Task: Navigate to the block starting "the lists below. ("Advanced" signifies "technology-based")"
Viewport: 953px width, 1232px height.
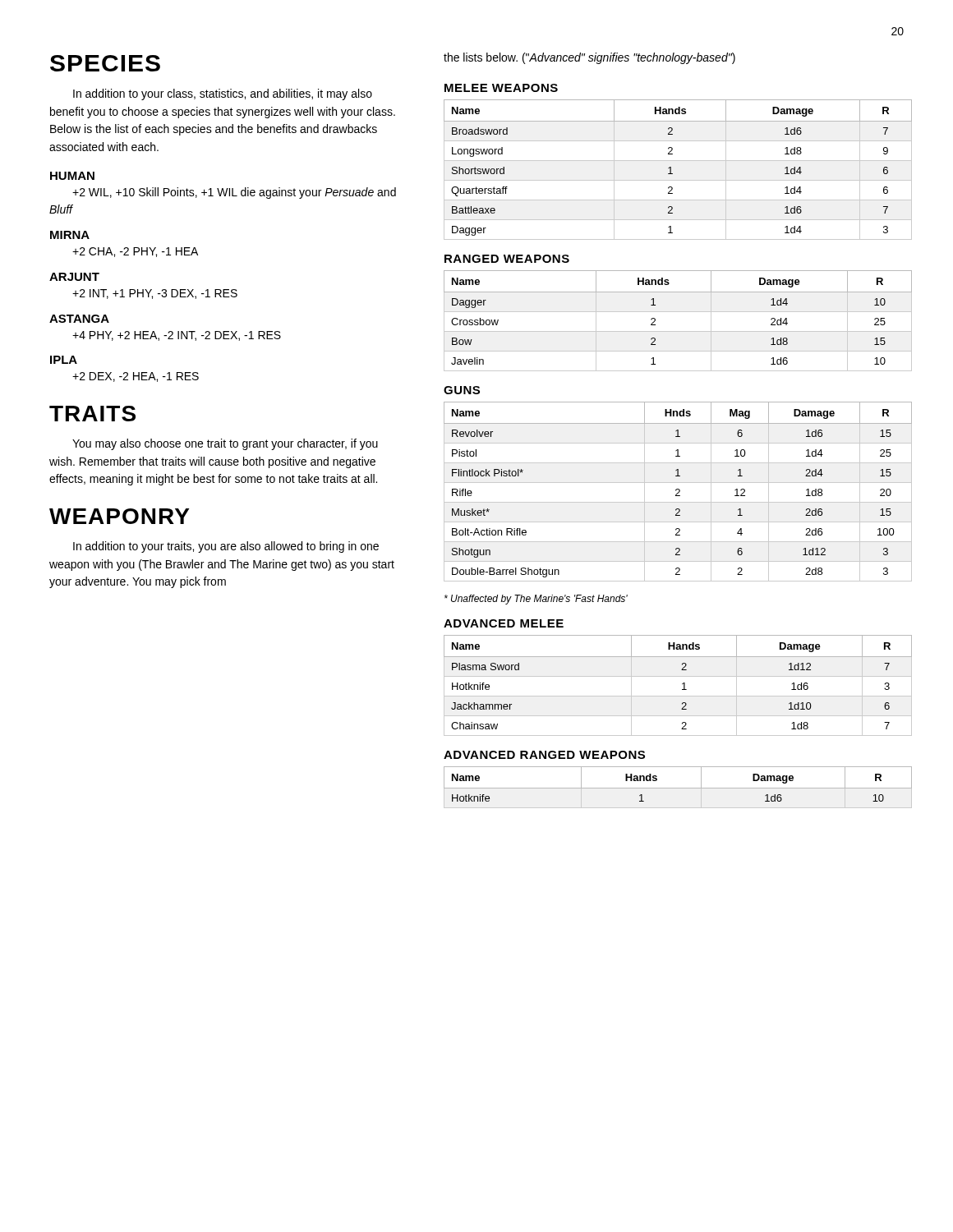Action: coord(590,57)
